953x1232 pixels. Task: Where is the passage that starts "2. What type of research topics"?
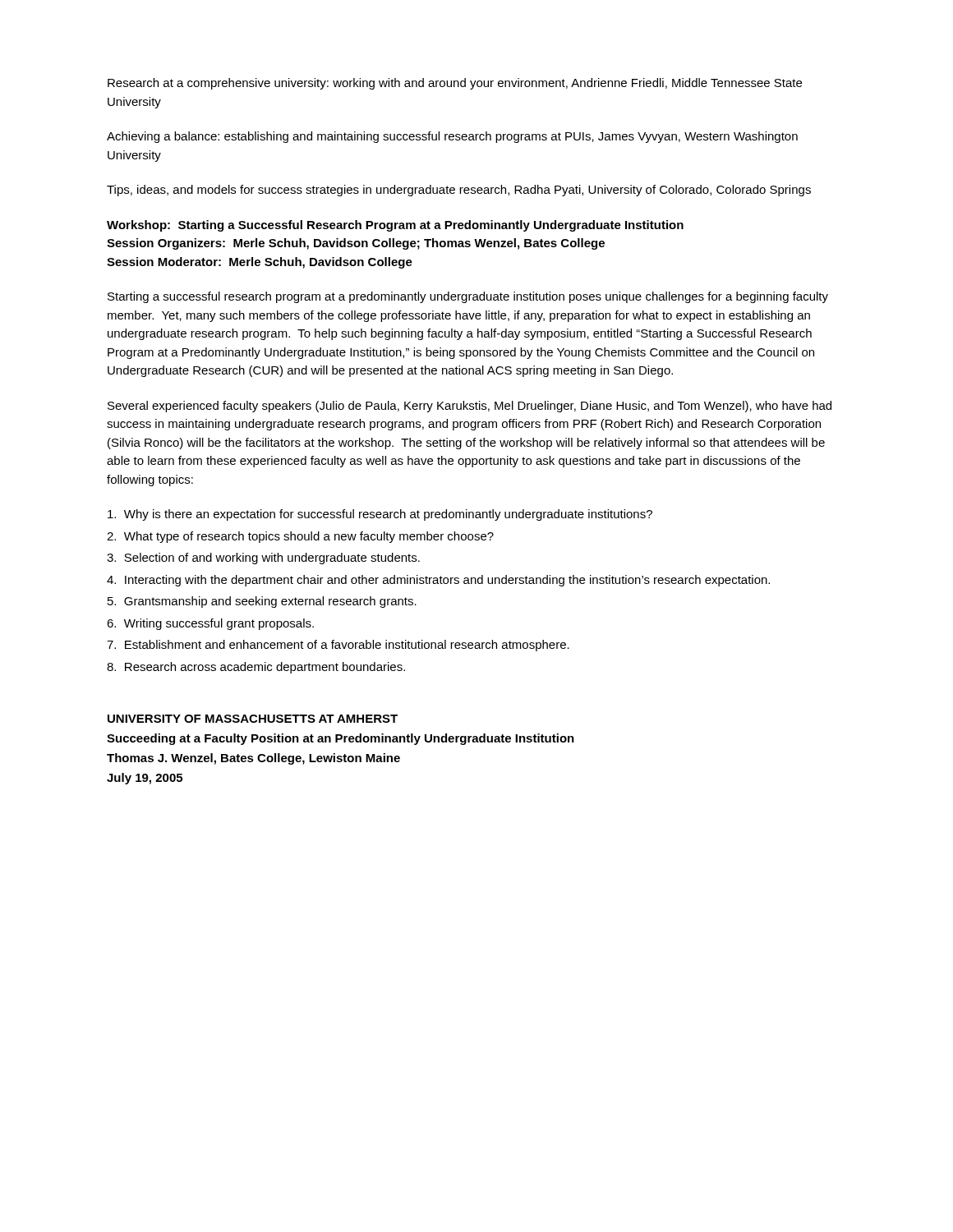[x=300, y=535]
